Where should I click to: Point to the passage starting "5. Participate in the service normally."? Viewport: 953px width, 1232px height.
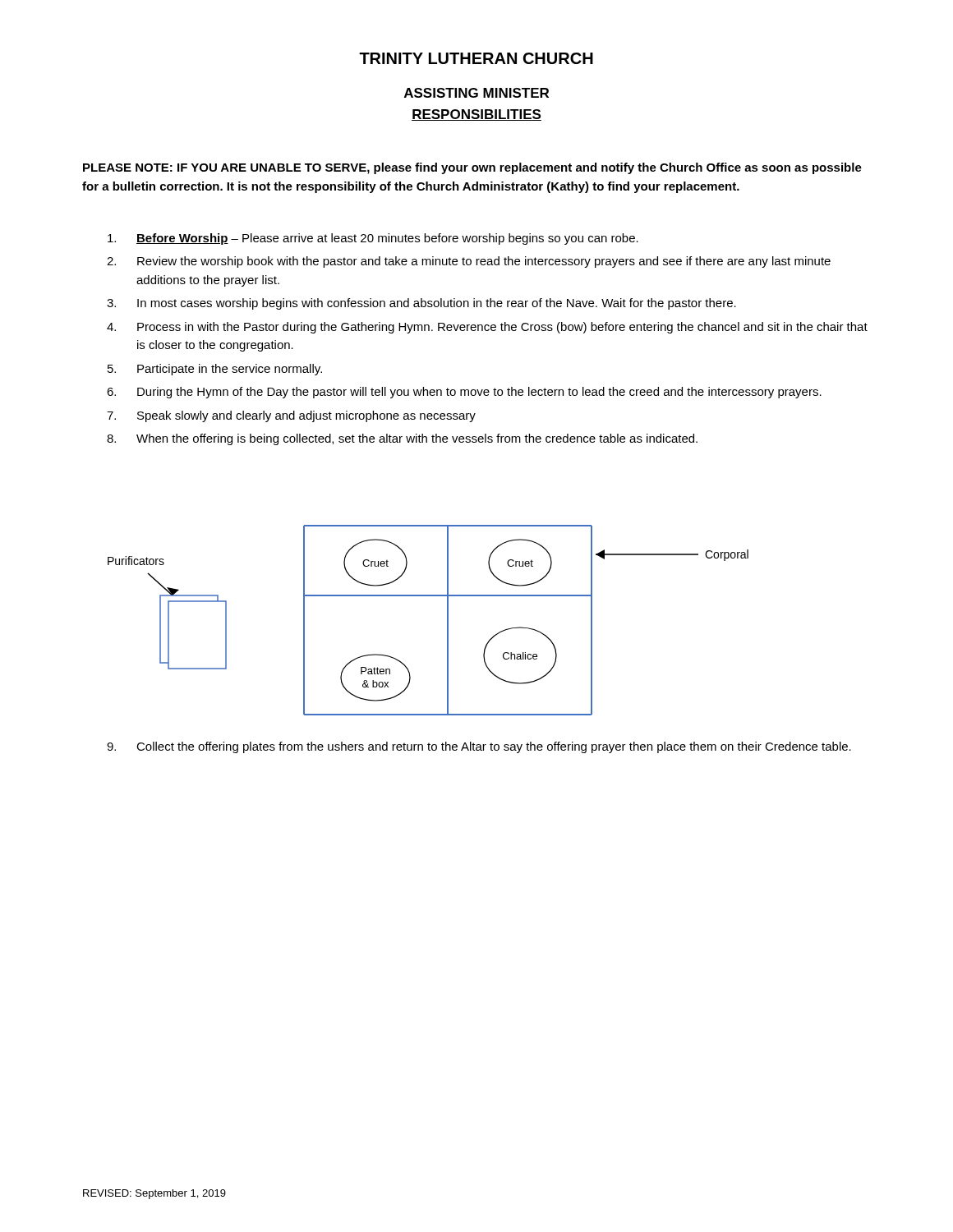[x=215, y=370]
